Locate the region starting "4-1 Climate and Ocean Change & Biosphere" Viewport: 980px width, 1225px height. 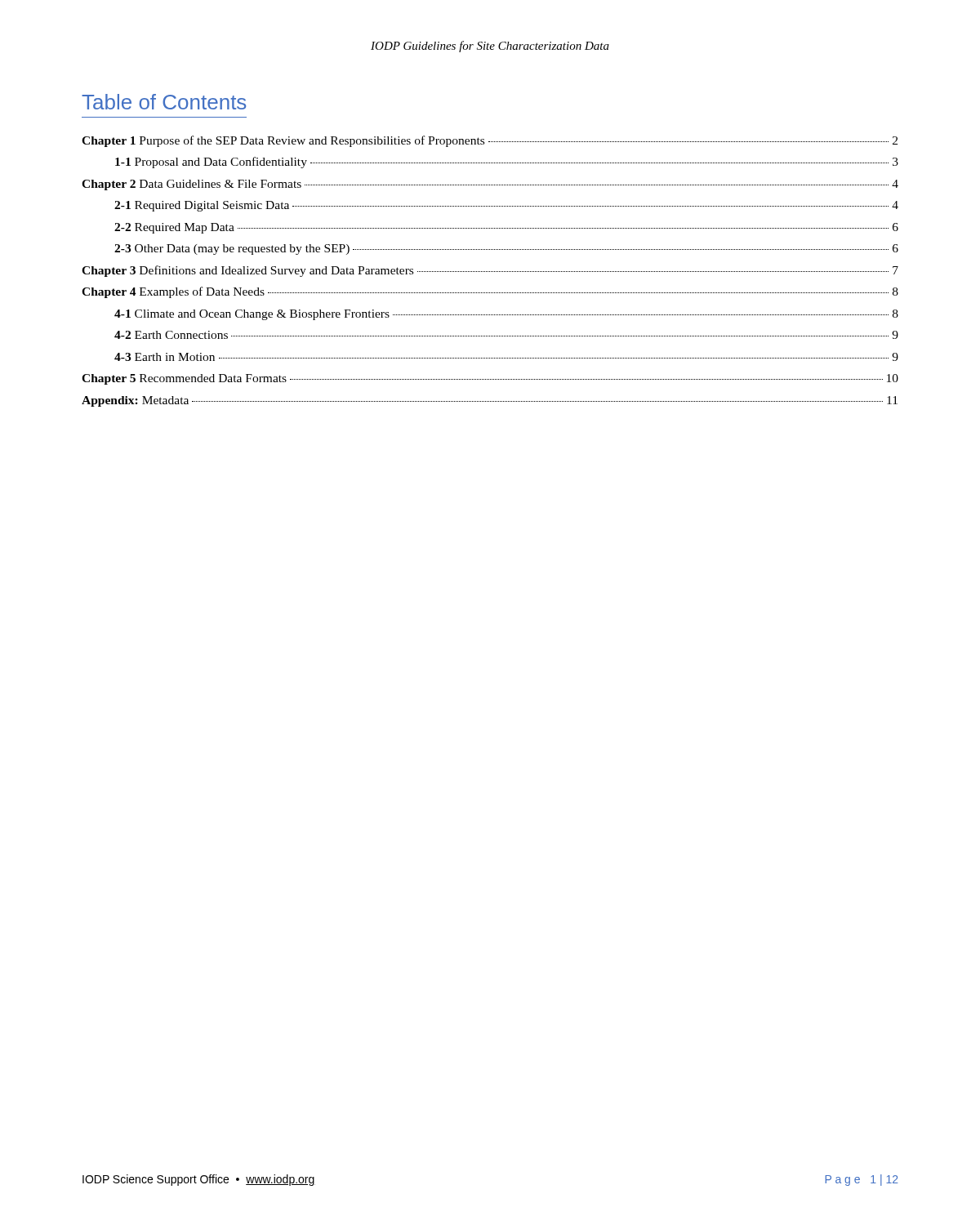(506, 312)
